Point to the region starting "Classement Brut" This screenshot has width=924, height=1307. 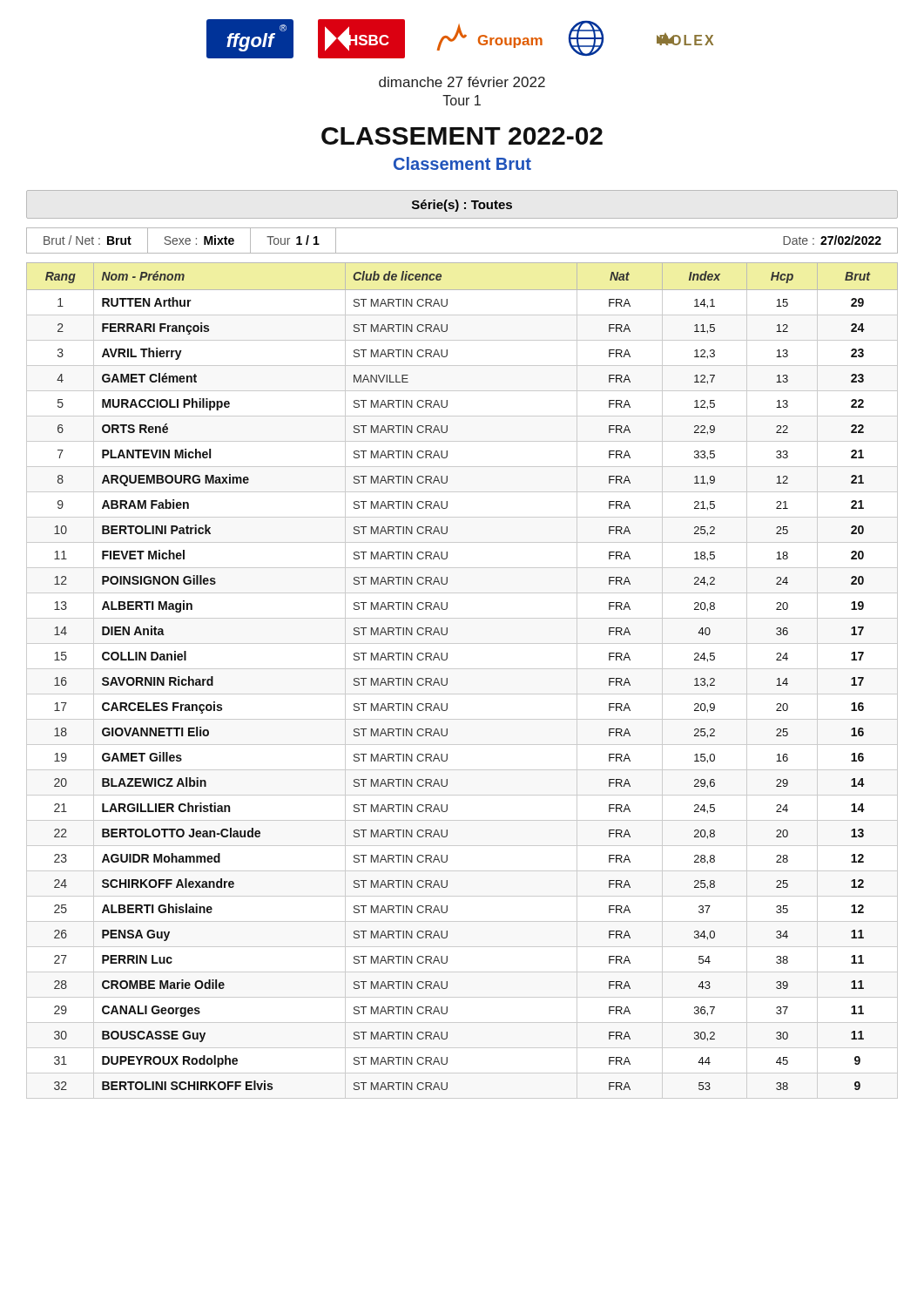coord(462,164)
